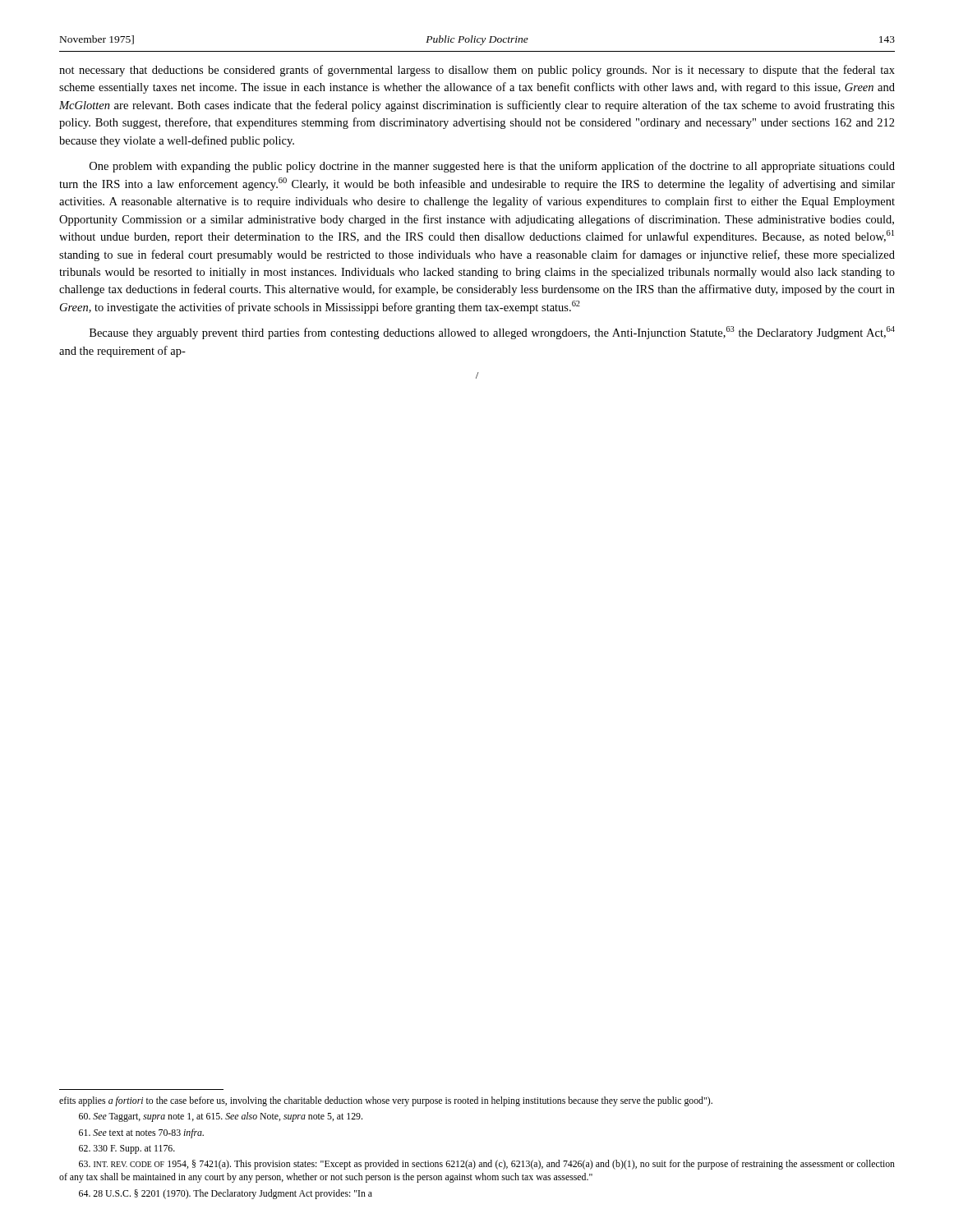
Task: Click on the text block containing "One problem with expanding"
Action: click(x=477, y=237)
